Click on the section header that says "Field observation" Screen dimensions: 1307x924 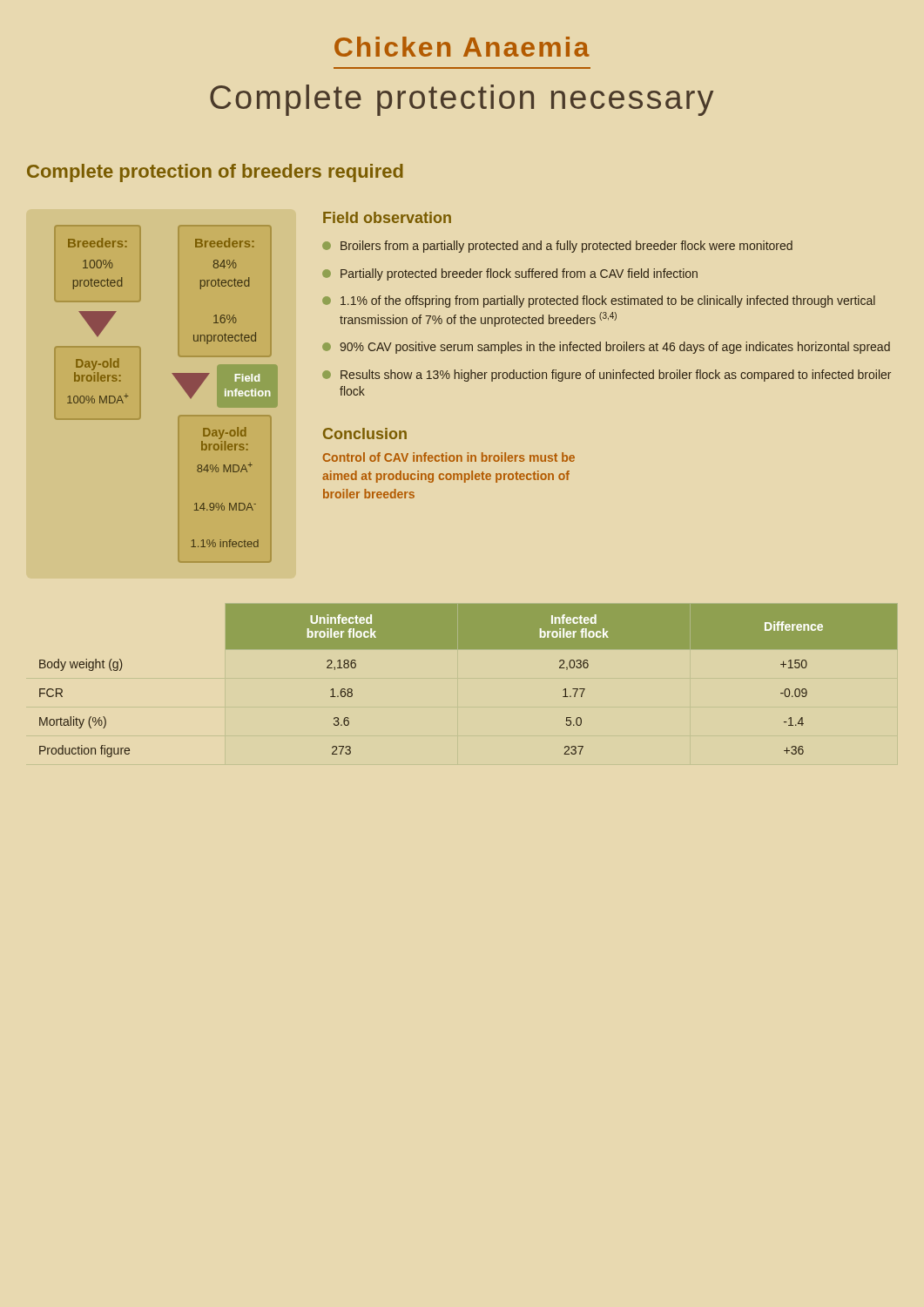(387, 218)
